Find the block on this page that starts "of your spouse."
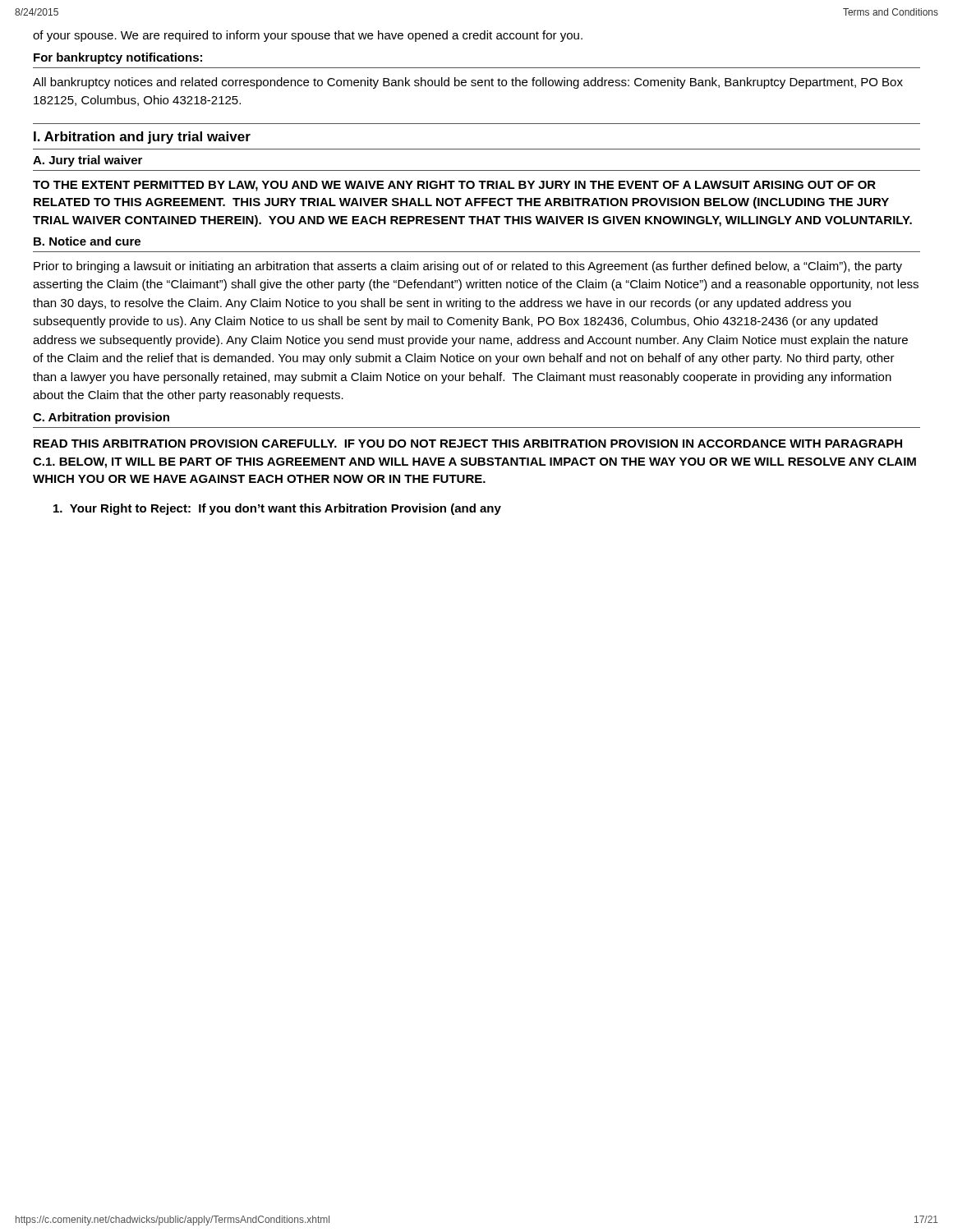 coord(308,35)
